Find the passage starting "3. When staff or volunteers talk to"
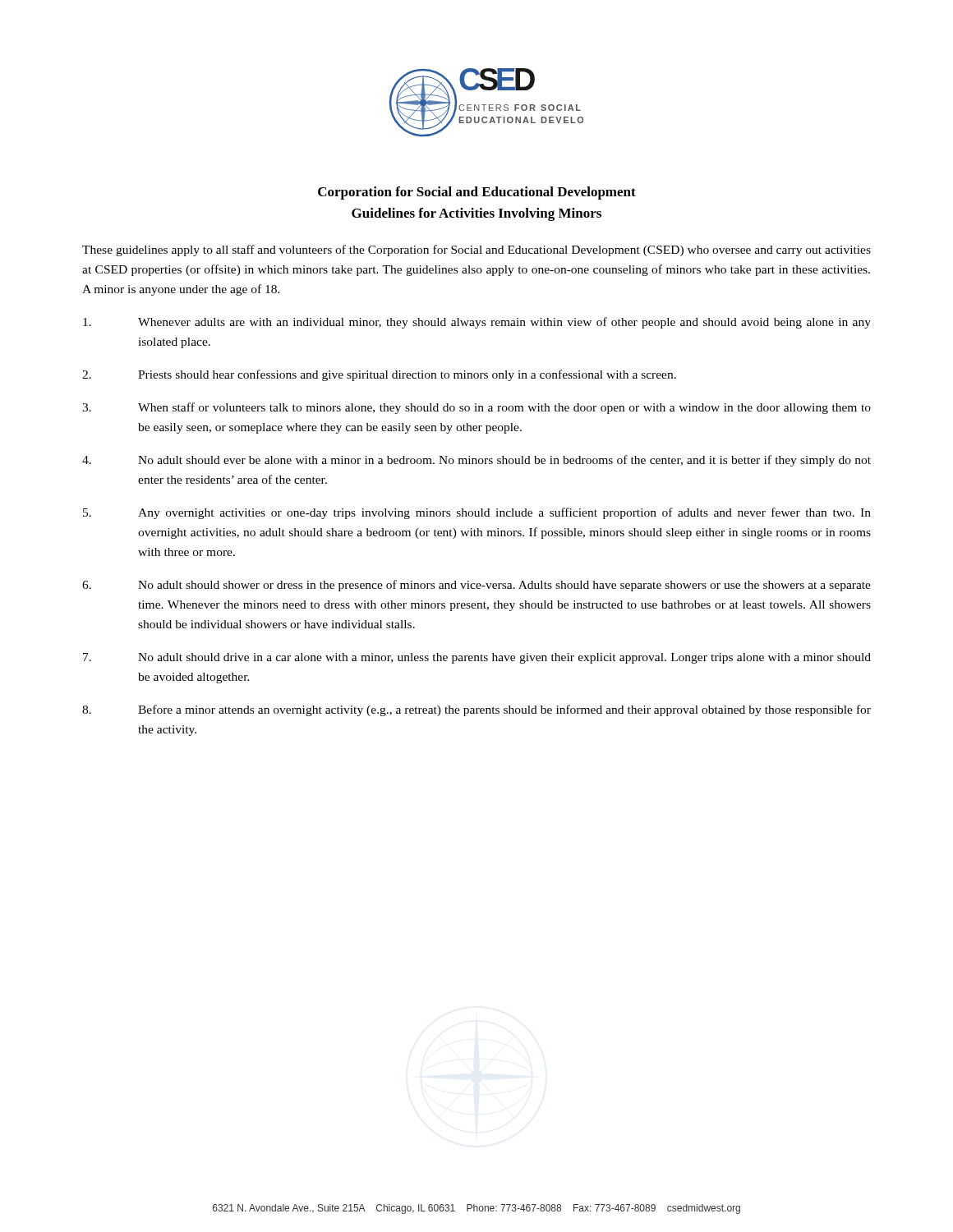 point(476,417)
